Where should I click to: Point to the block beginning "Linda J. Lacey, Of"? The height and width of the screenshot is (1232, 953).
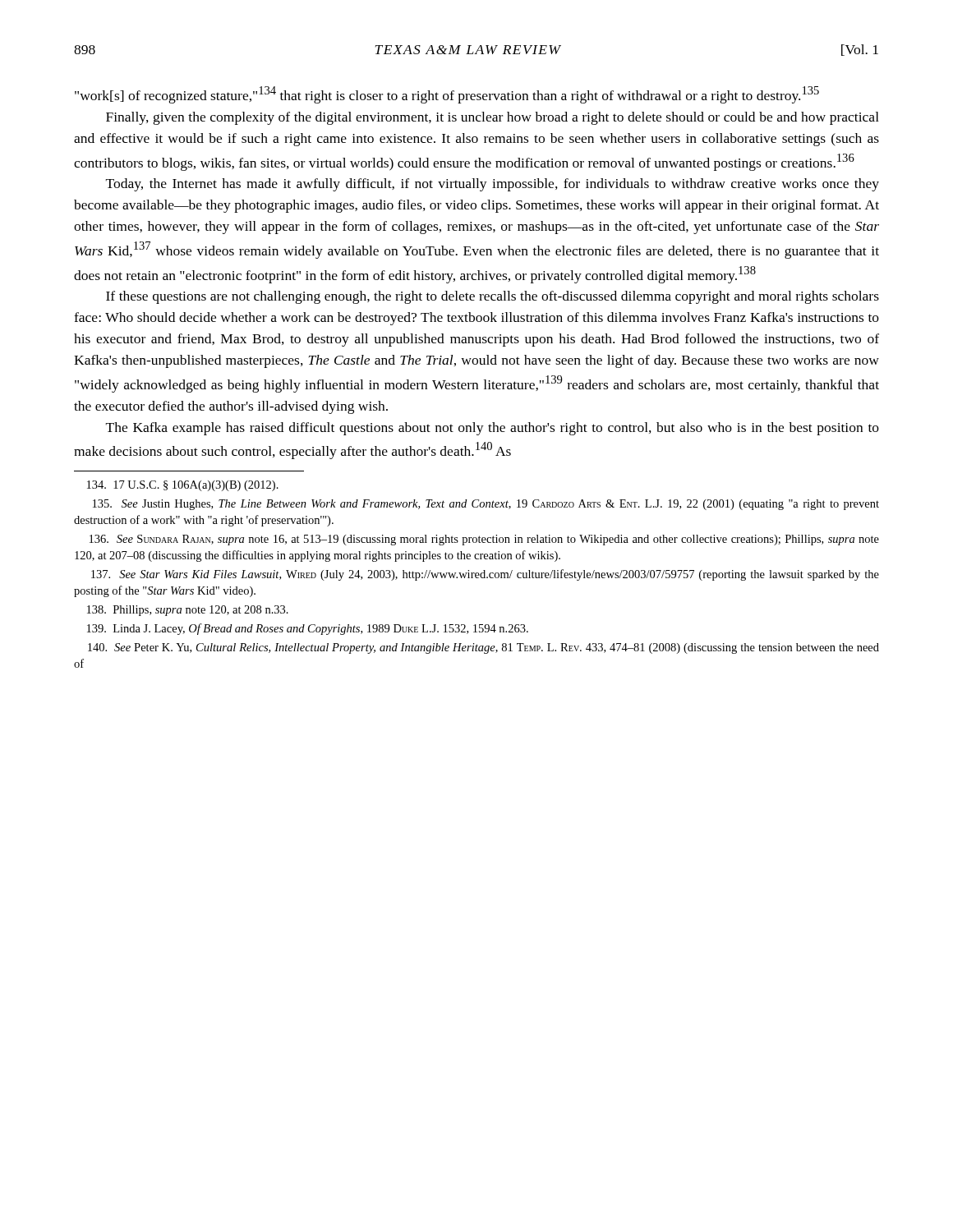(x=301, y=628)
